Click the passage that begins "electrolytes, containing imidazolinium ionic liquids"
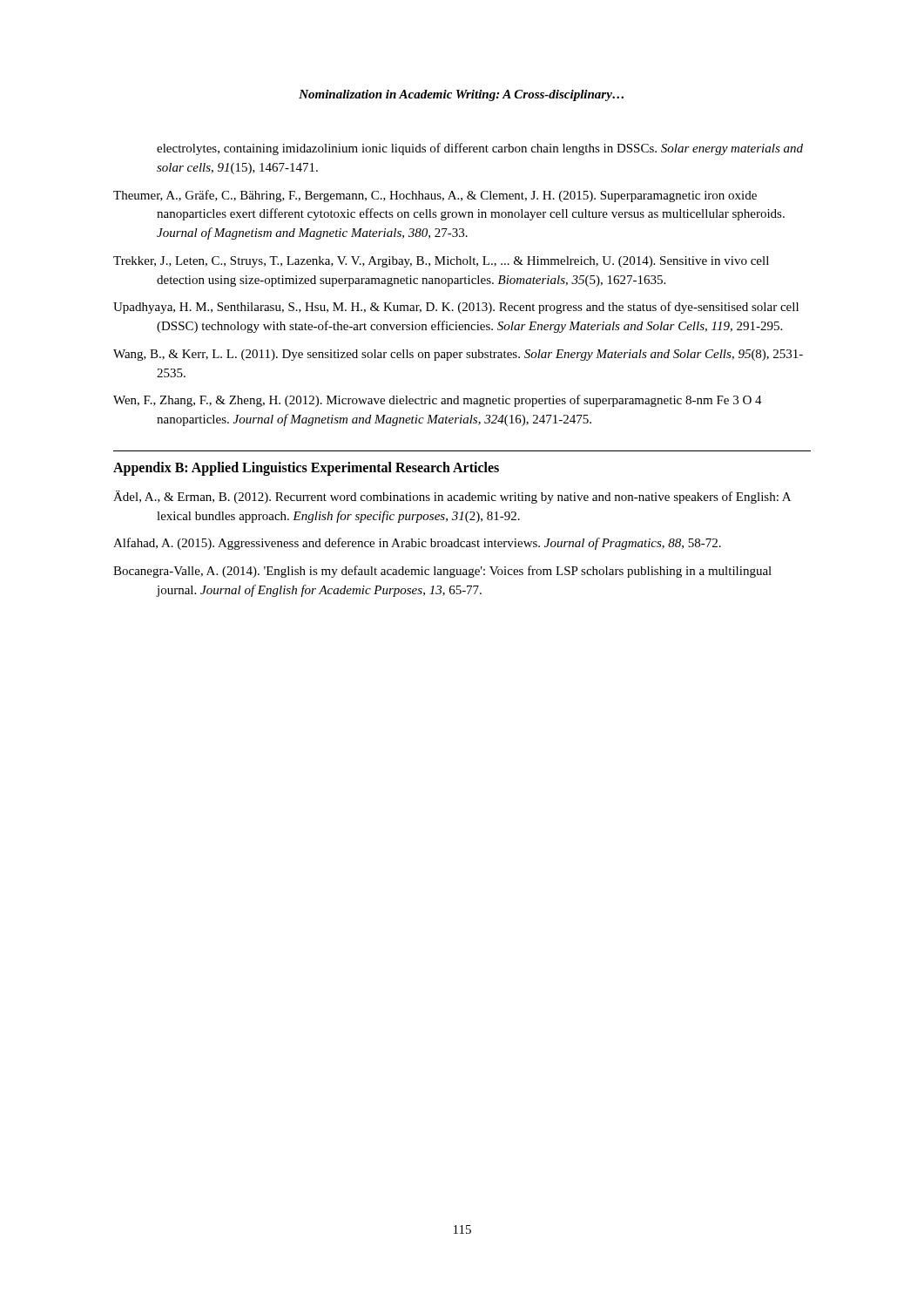 coord(480,158)
